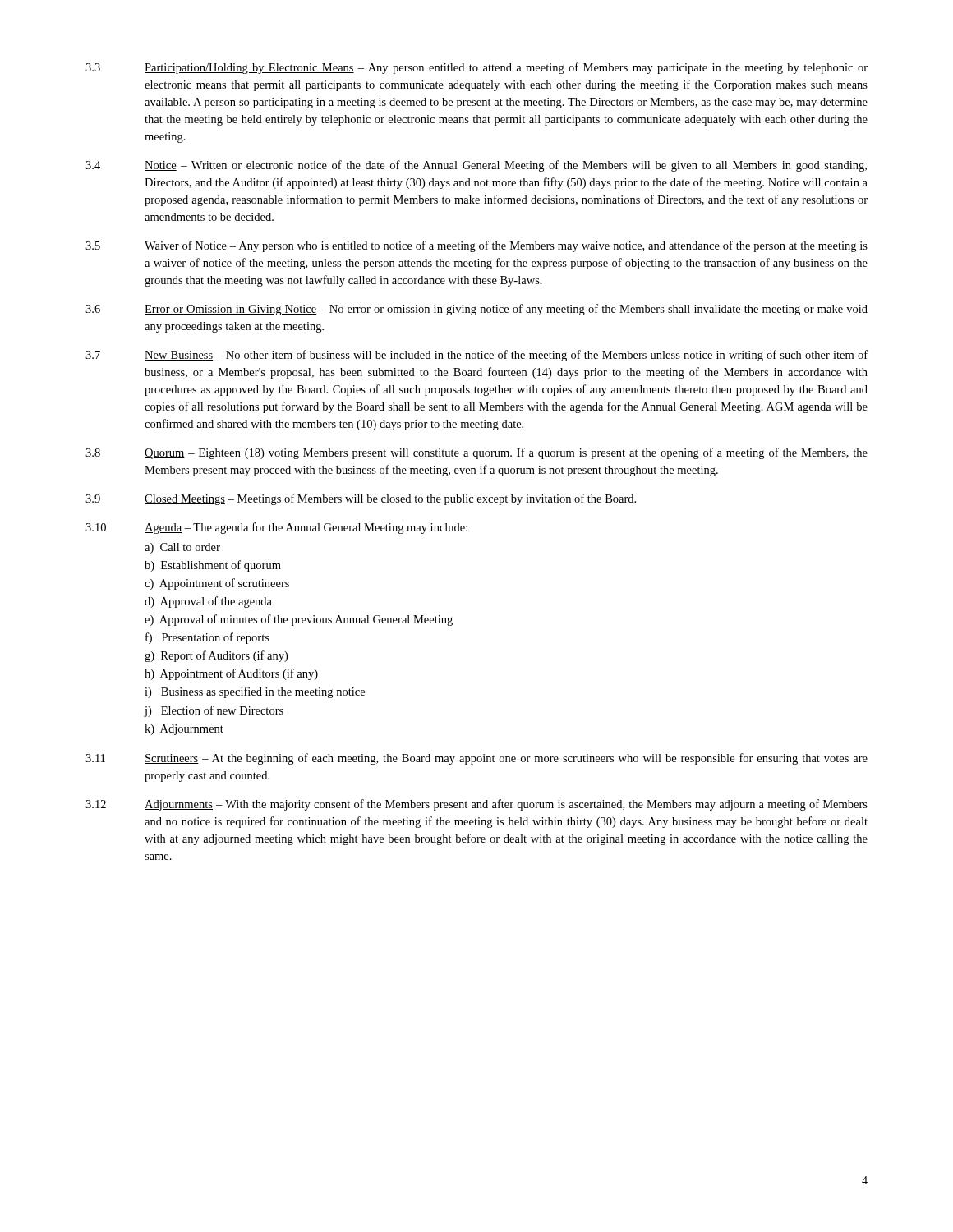Viewport: 953px width, 1232px height.
Task: Select the text block that says "5 Waiver of"
Action: 476,263
